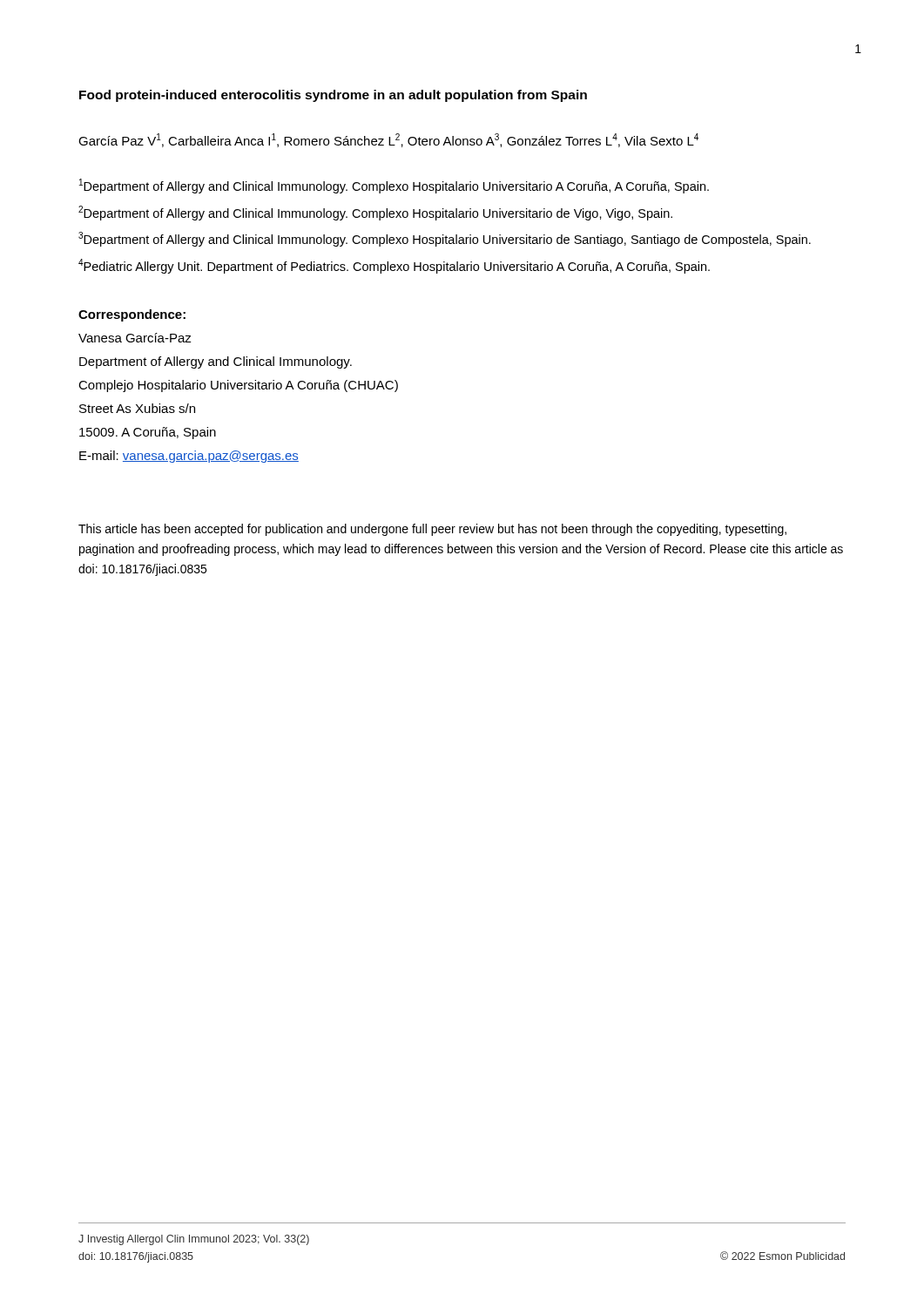Locate the block starting "García Paz V1, Carballeira"
924x1307 pixels.
389,140
